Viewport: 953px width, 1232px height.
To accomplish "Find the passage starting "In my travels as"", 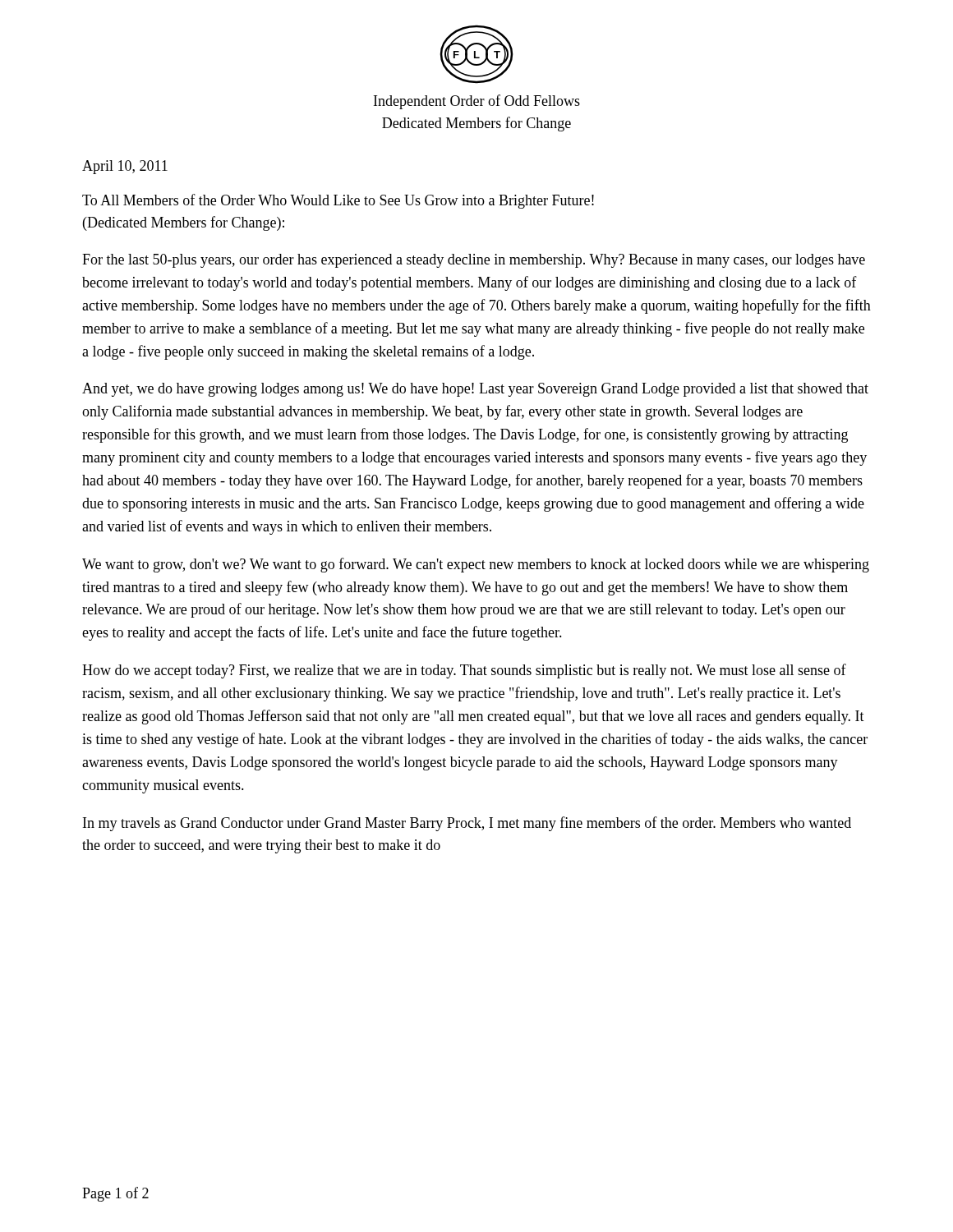I will tap(467, 834).
